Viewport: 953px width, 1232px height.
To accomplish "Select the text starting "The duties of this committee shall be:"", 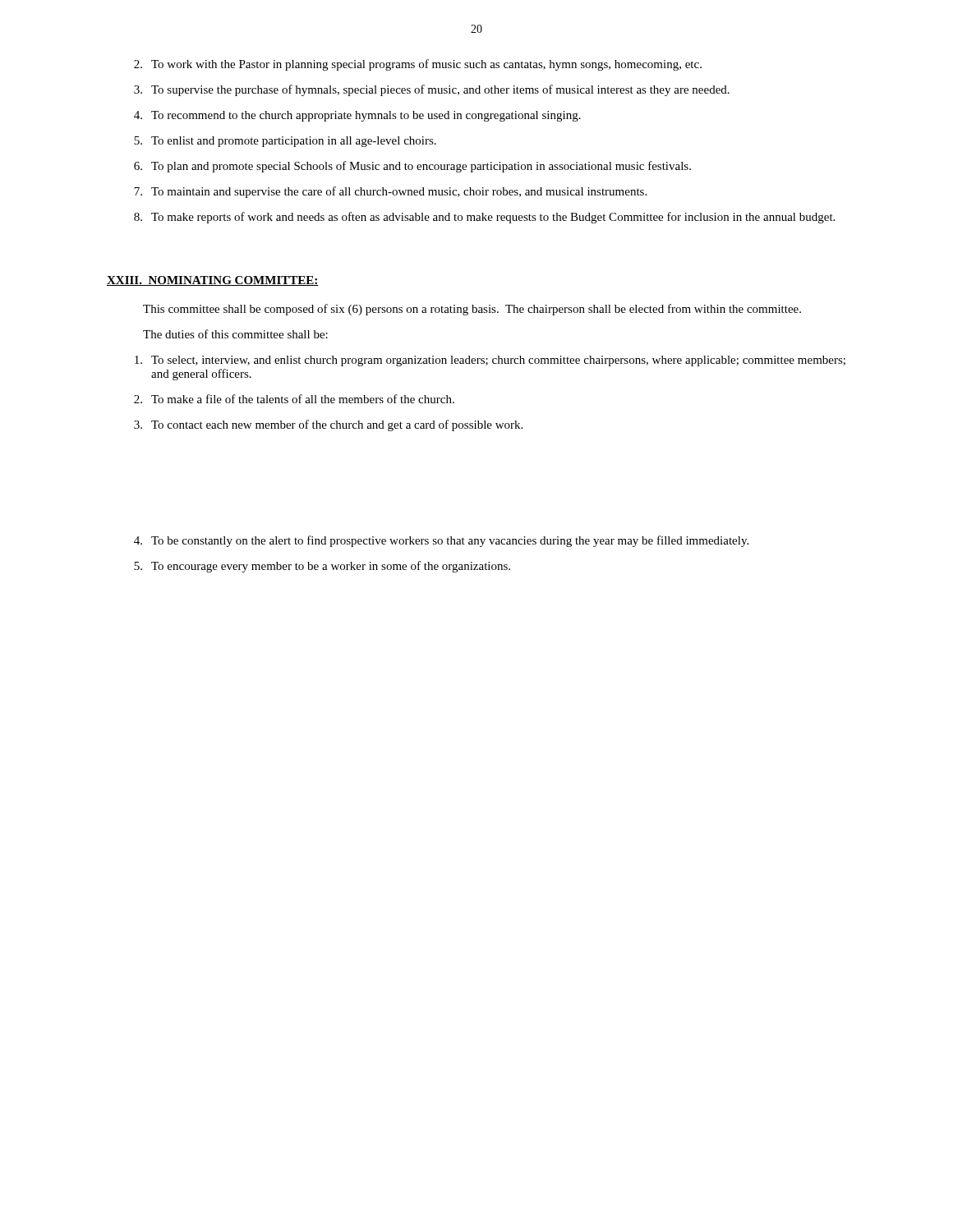I will tap(236, 334).
